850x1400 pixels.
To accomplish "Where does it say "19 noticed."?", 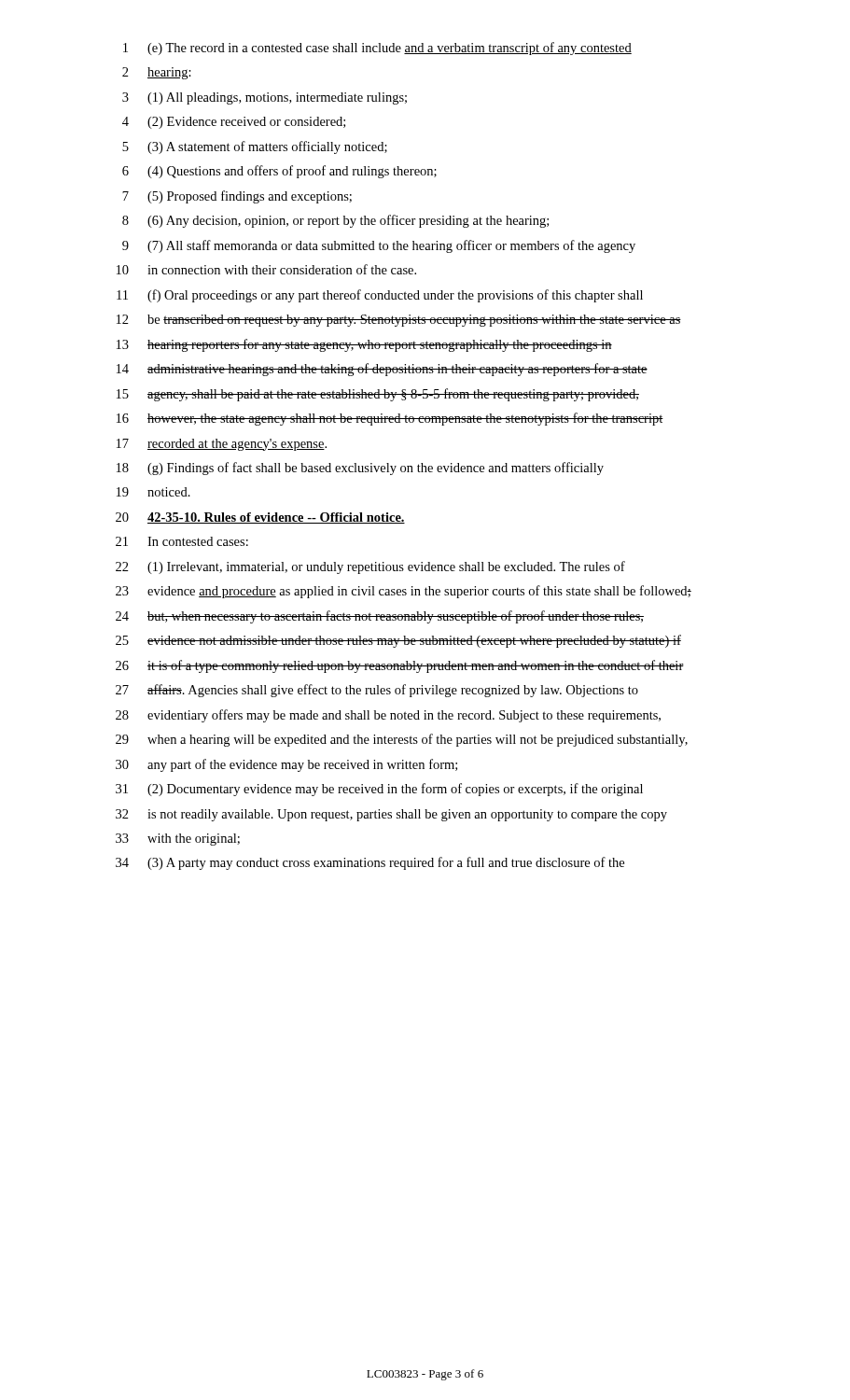I will 153,492.
